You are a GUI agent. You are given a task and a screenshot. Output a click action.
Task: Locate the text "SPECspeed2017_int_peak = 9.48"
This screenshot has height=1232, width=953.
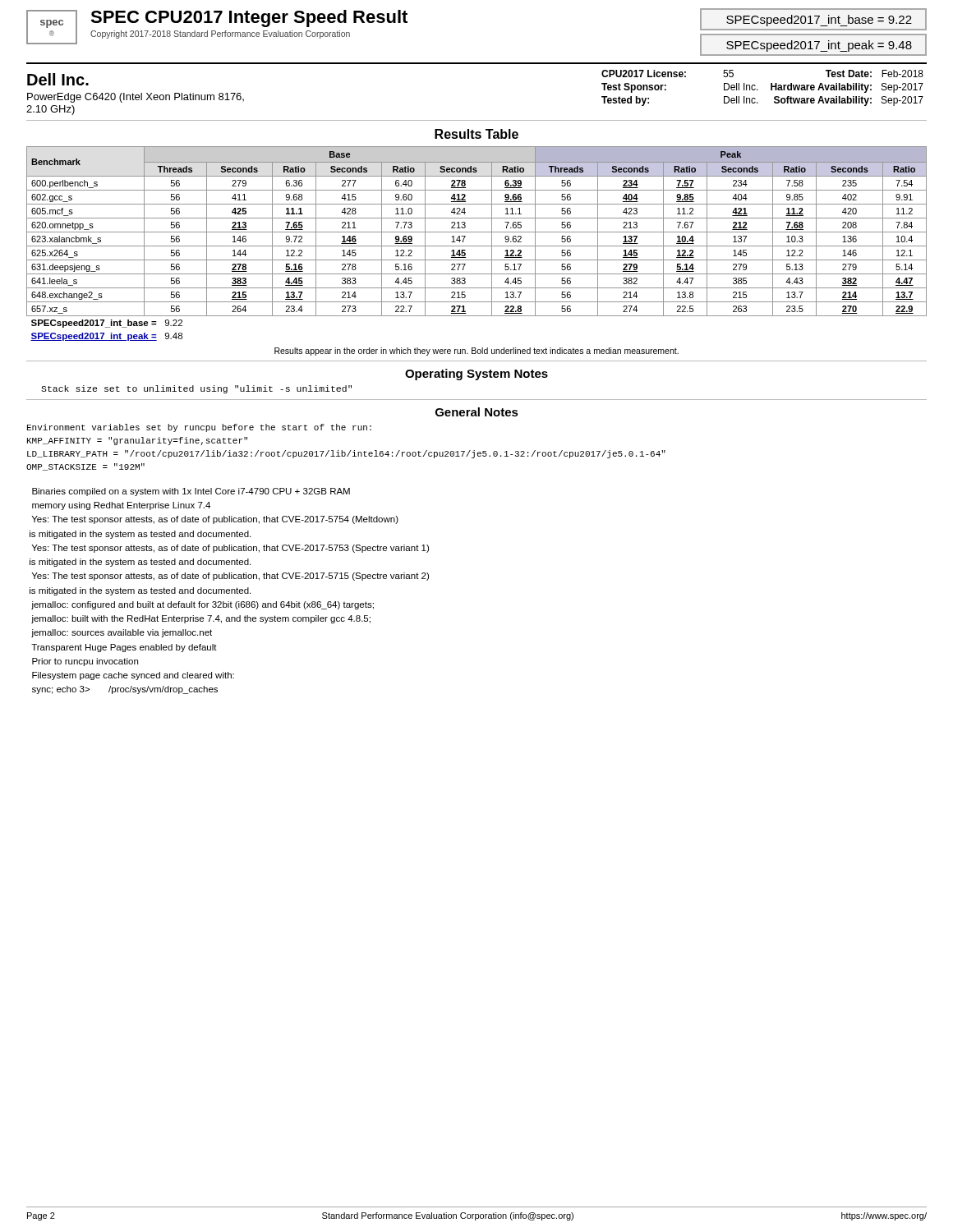819,45
